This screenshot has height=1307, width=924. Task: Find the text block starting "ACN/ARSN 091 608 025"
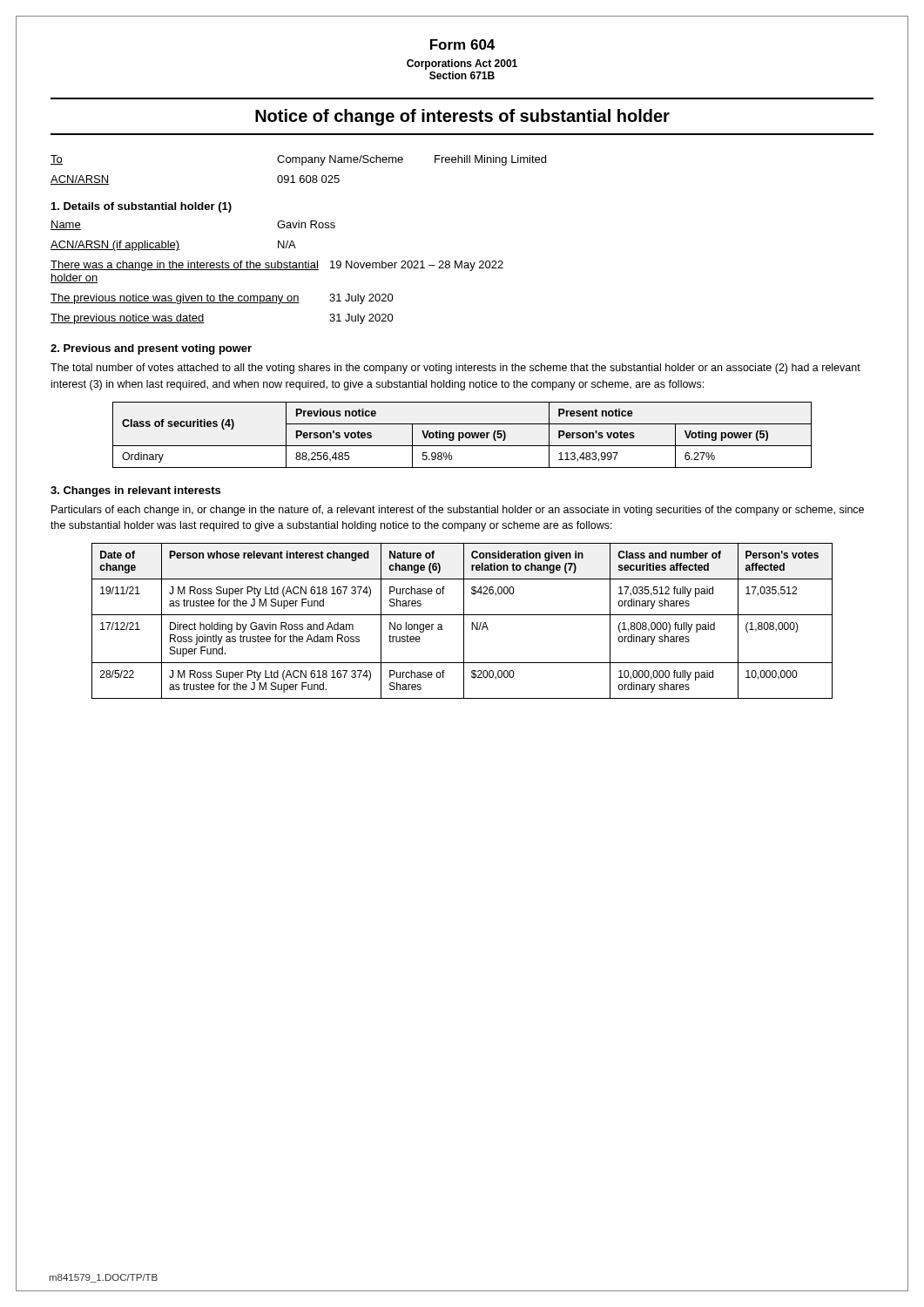coord(80,180)
